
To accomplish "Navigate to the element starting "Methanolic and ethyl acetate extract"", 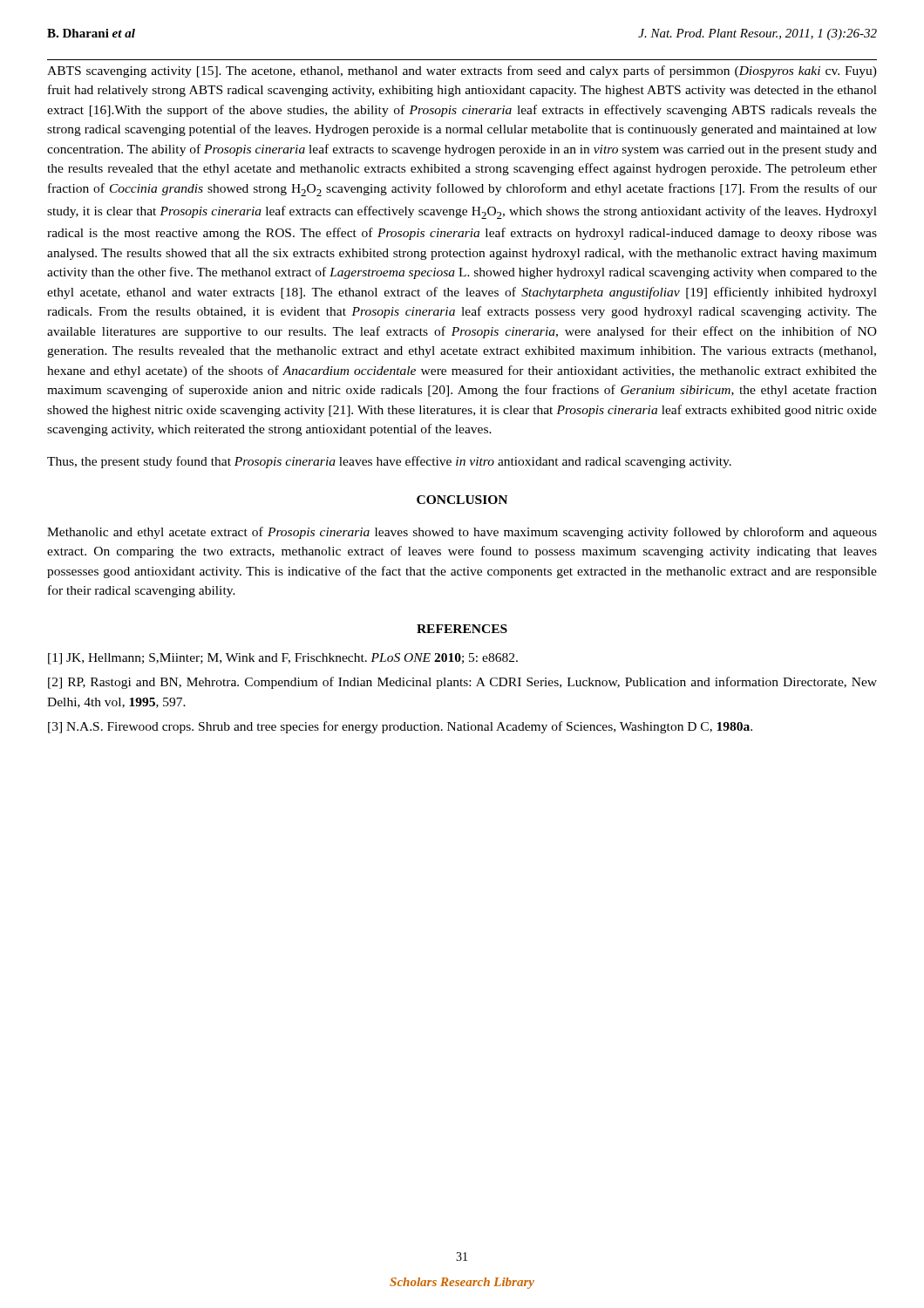I will coord(462,560).
